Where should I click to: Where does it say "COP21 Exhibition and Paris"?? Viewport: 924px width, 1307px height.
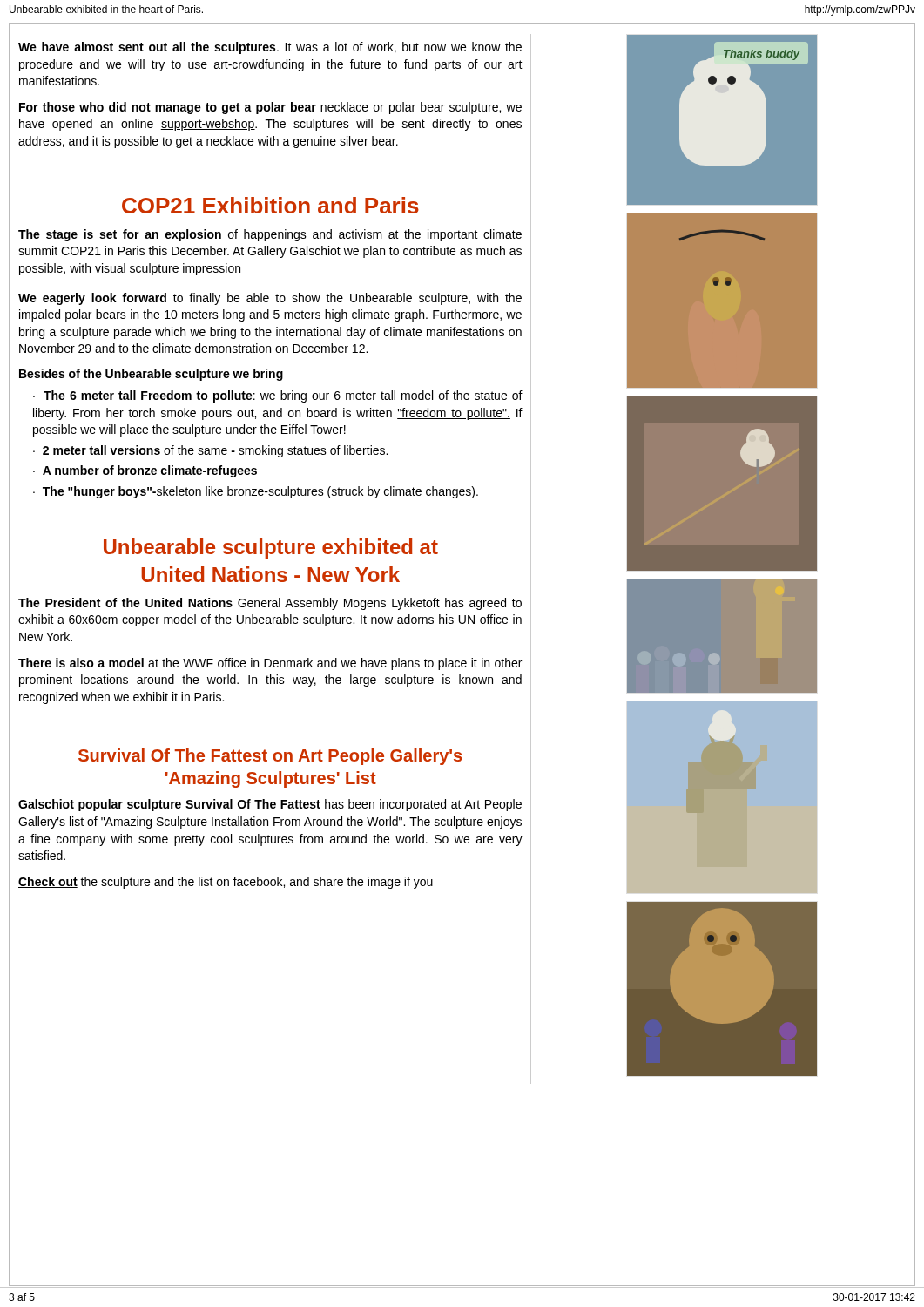tap(270, 205)
